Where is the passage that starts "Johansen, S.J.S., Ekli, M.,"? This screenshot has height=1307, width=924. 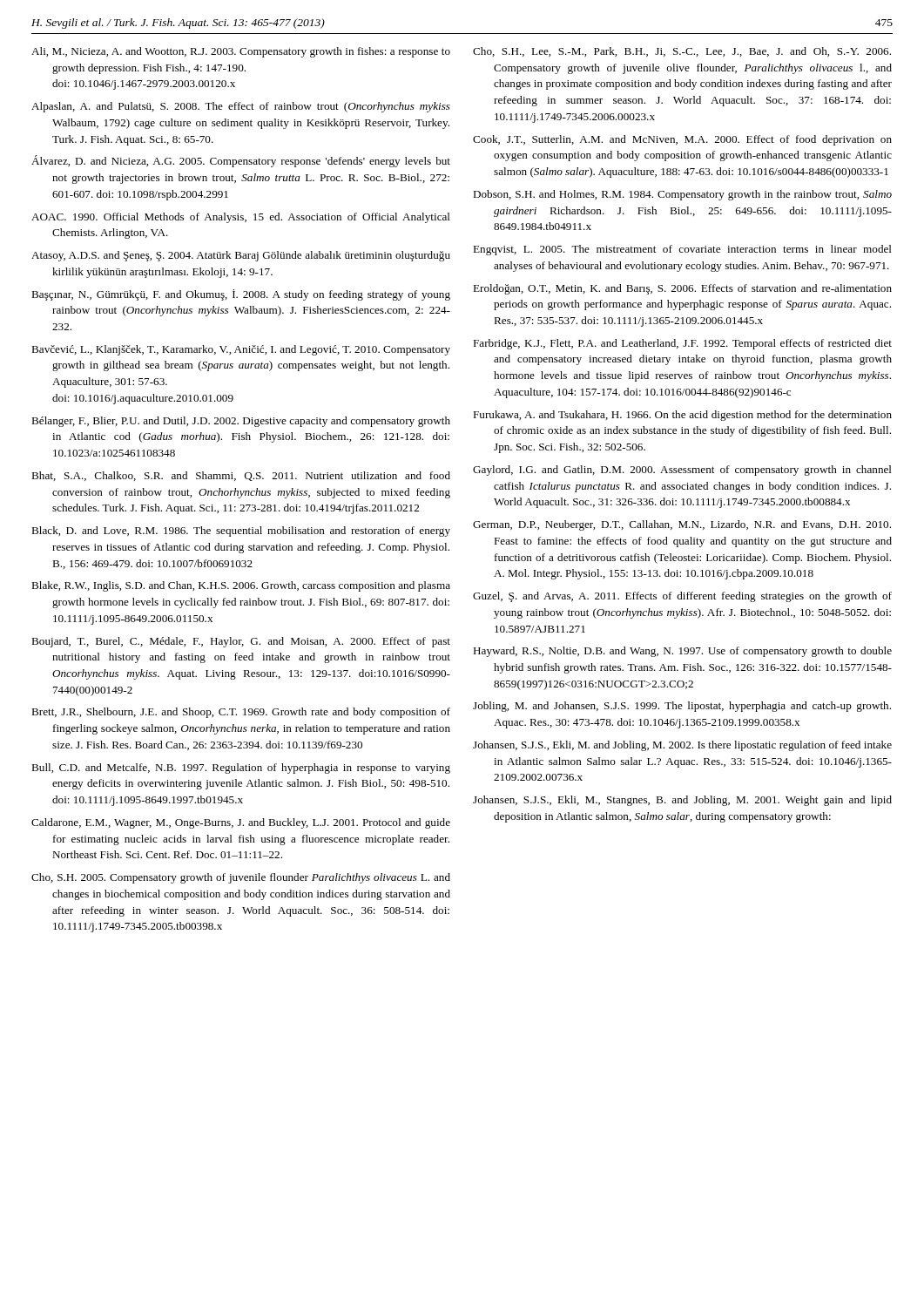[682, 808]
